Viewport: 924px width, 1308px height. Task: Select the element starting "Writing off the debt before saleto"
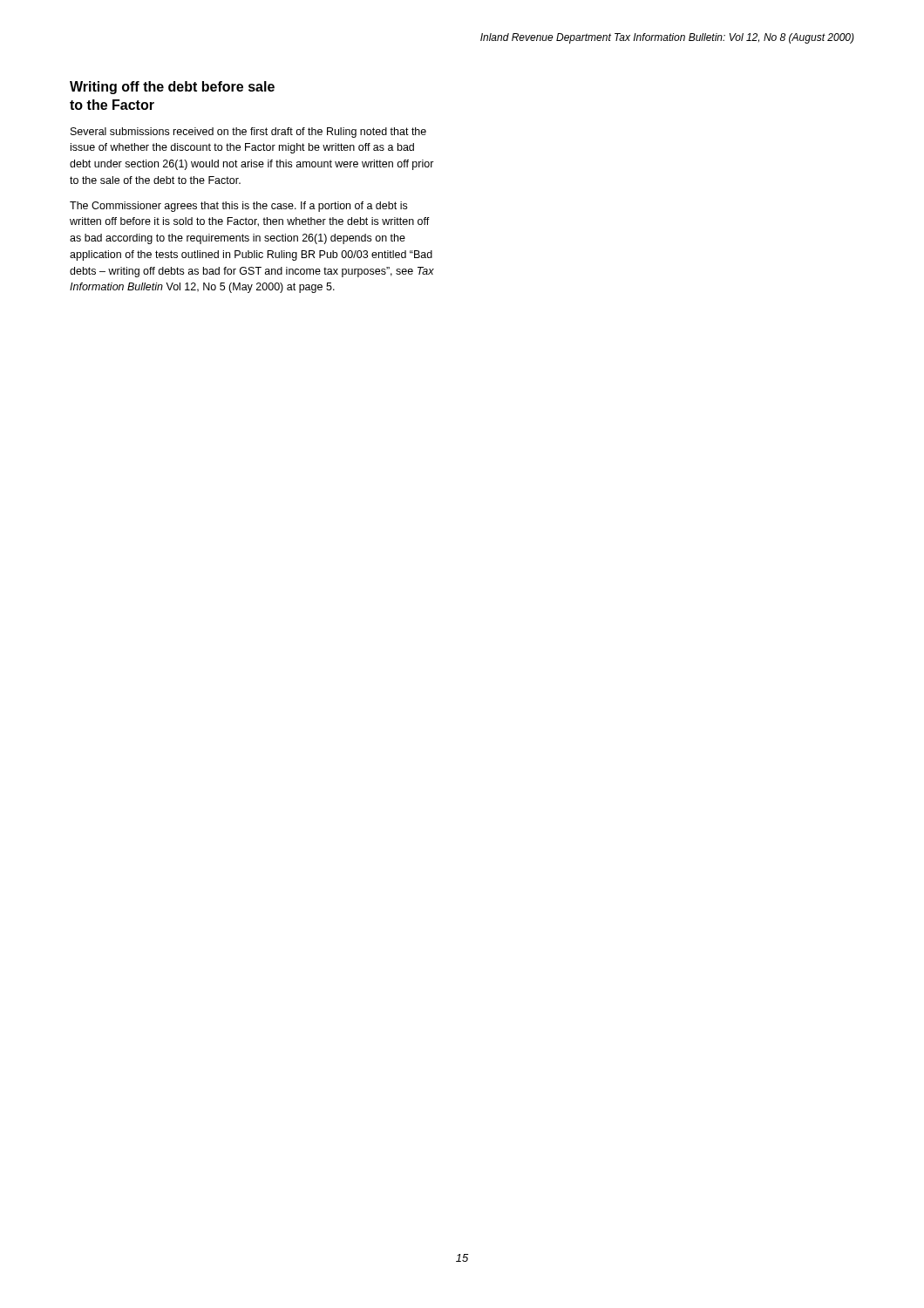pos(172,96)
